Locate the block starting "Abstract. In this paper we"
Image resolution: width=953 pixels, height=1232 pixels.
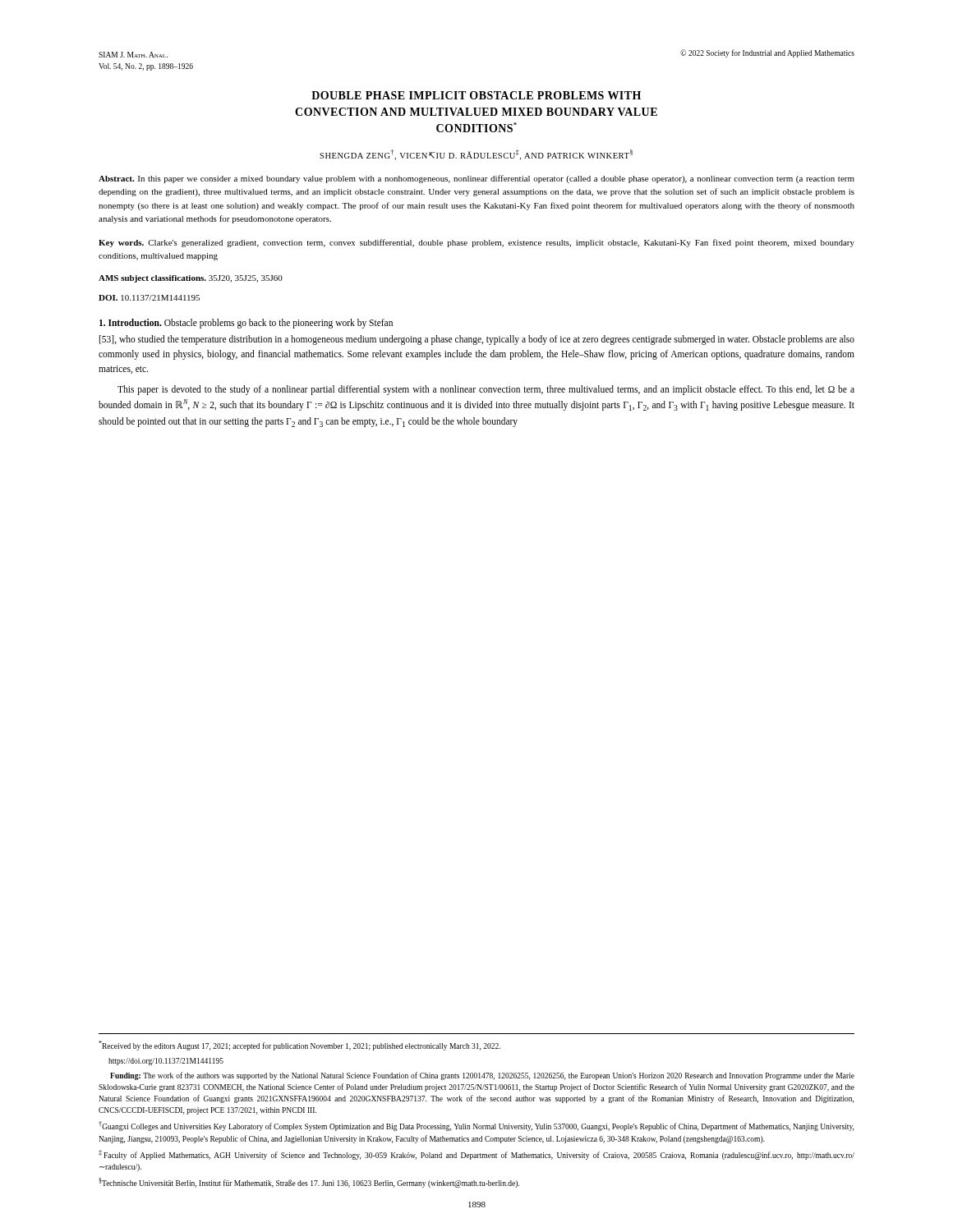pos(476,198)
